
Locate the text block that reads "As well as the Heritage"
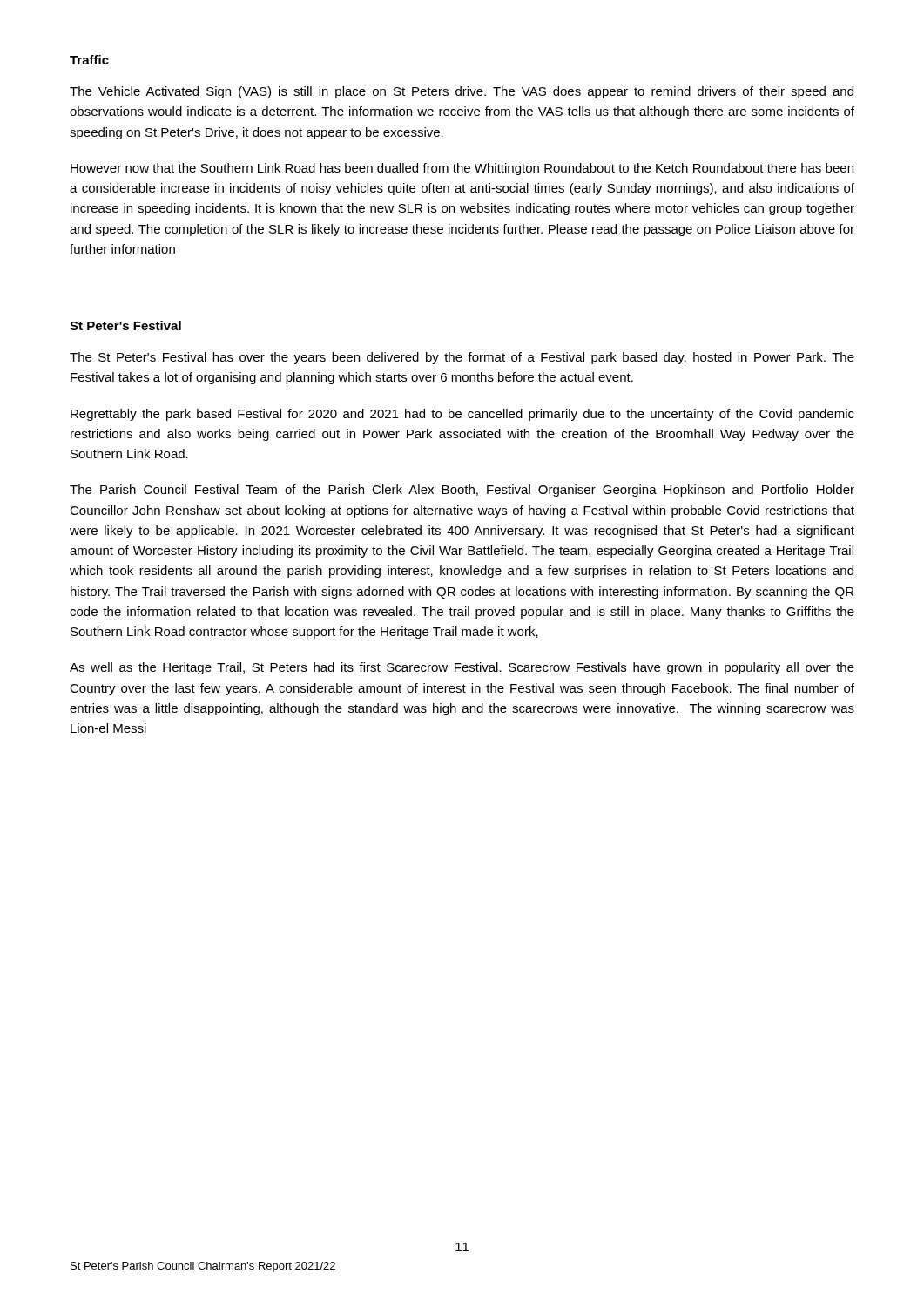(462, 698)
